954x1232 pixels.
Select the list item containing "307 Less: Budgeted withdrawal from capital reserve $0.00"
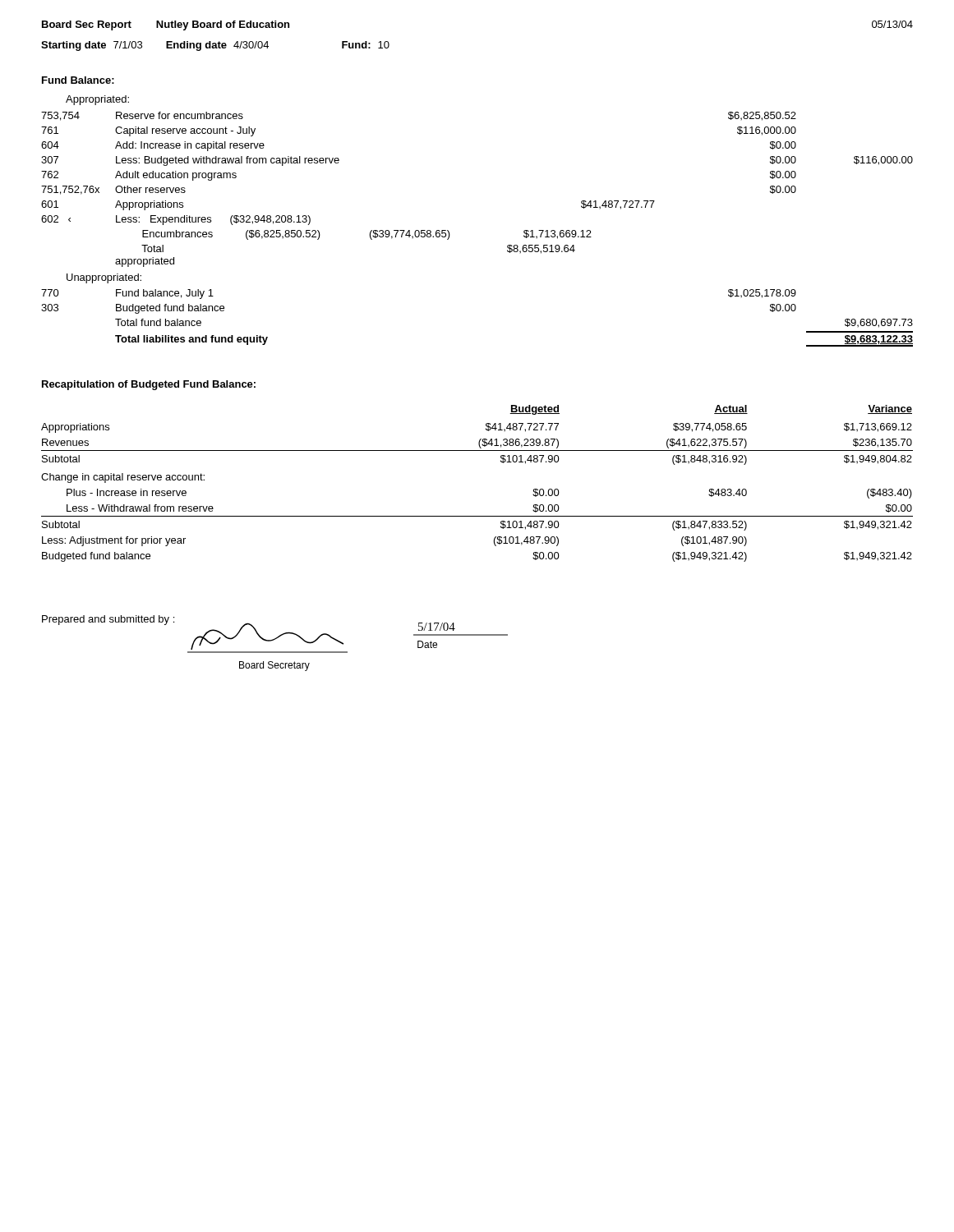[x=46, y=161]
